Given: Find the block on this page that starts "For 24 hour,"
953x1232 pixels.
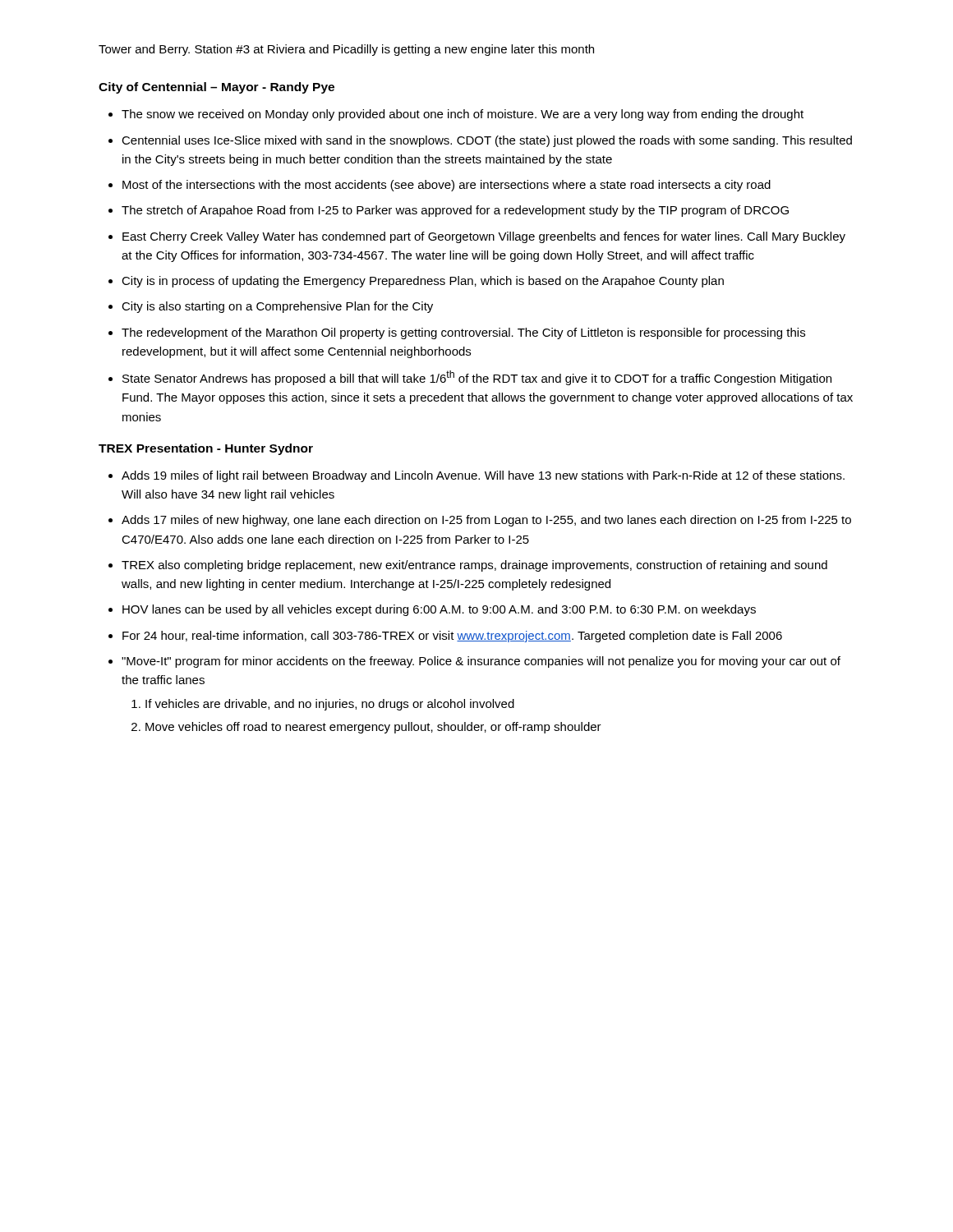Looking at the screenshot, I should (452, 635).
